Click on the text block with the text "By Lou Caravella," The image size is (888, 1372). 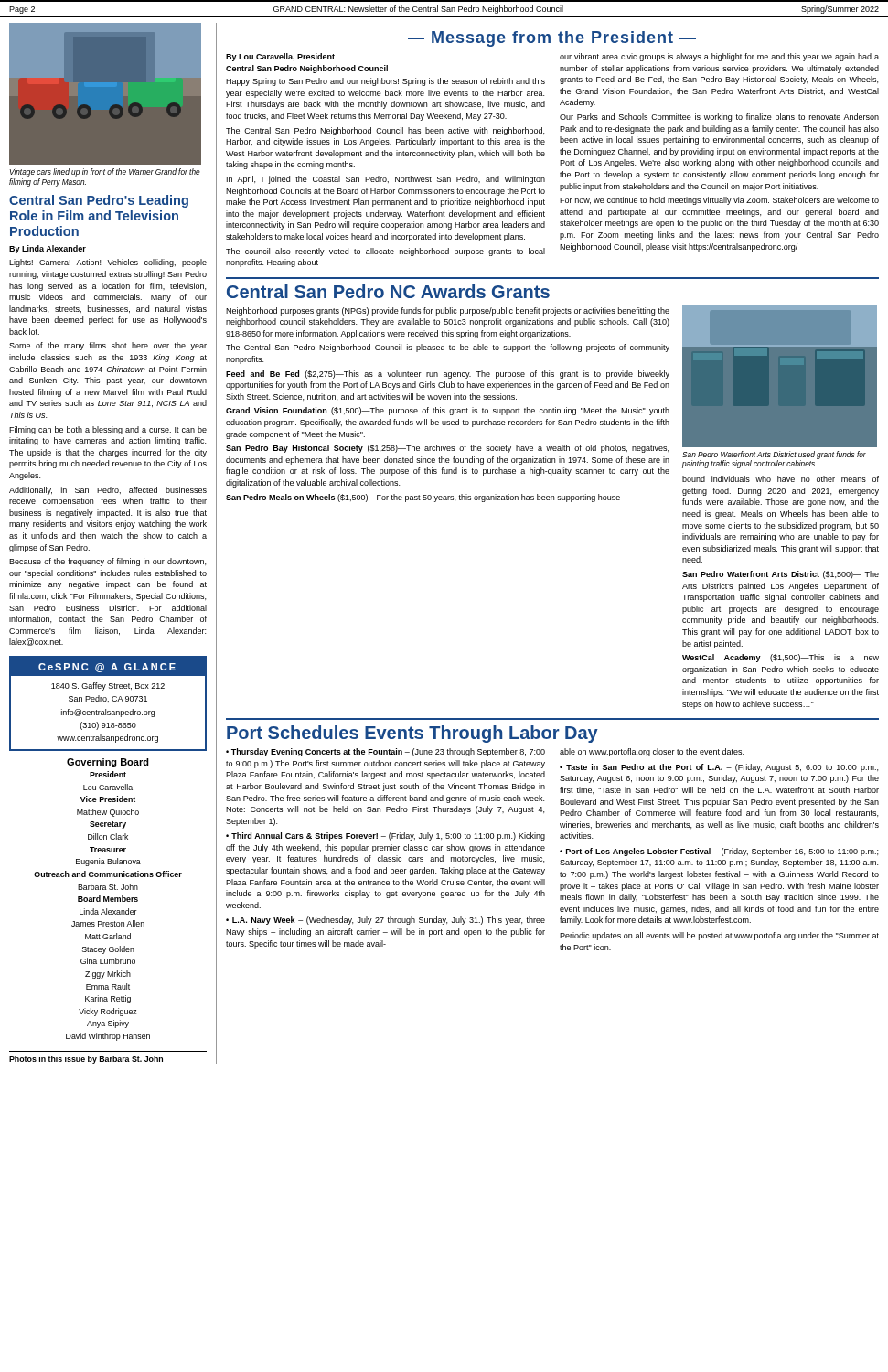tap(385, 160)
